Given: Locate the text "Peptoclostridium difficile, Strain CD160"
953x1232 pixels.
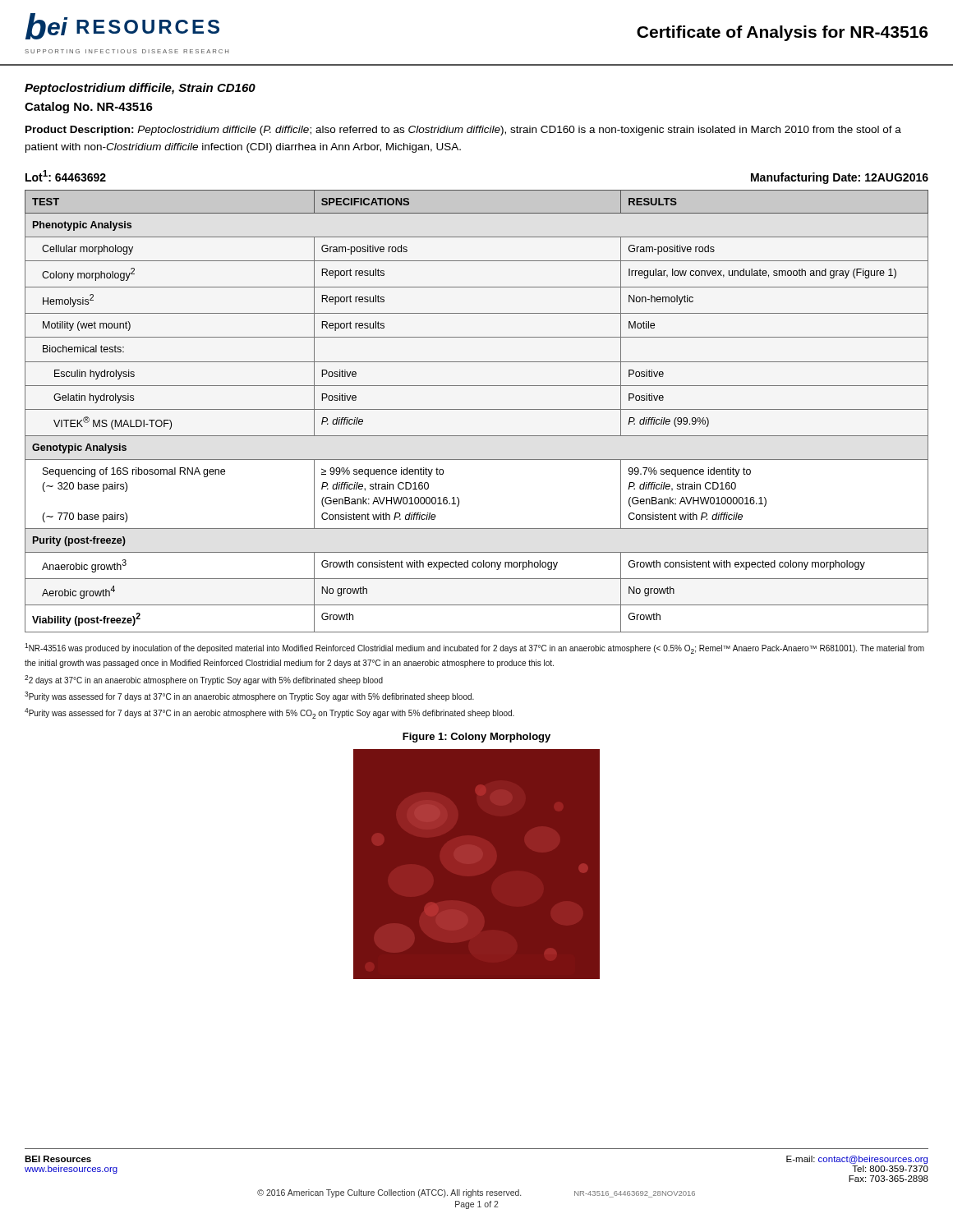Looking at the screenshot, I should tap(140, 87).
